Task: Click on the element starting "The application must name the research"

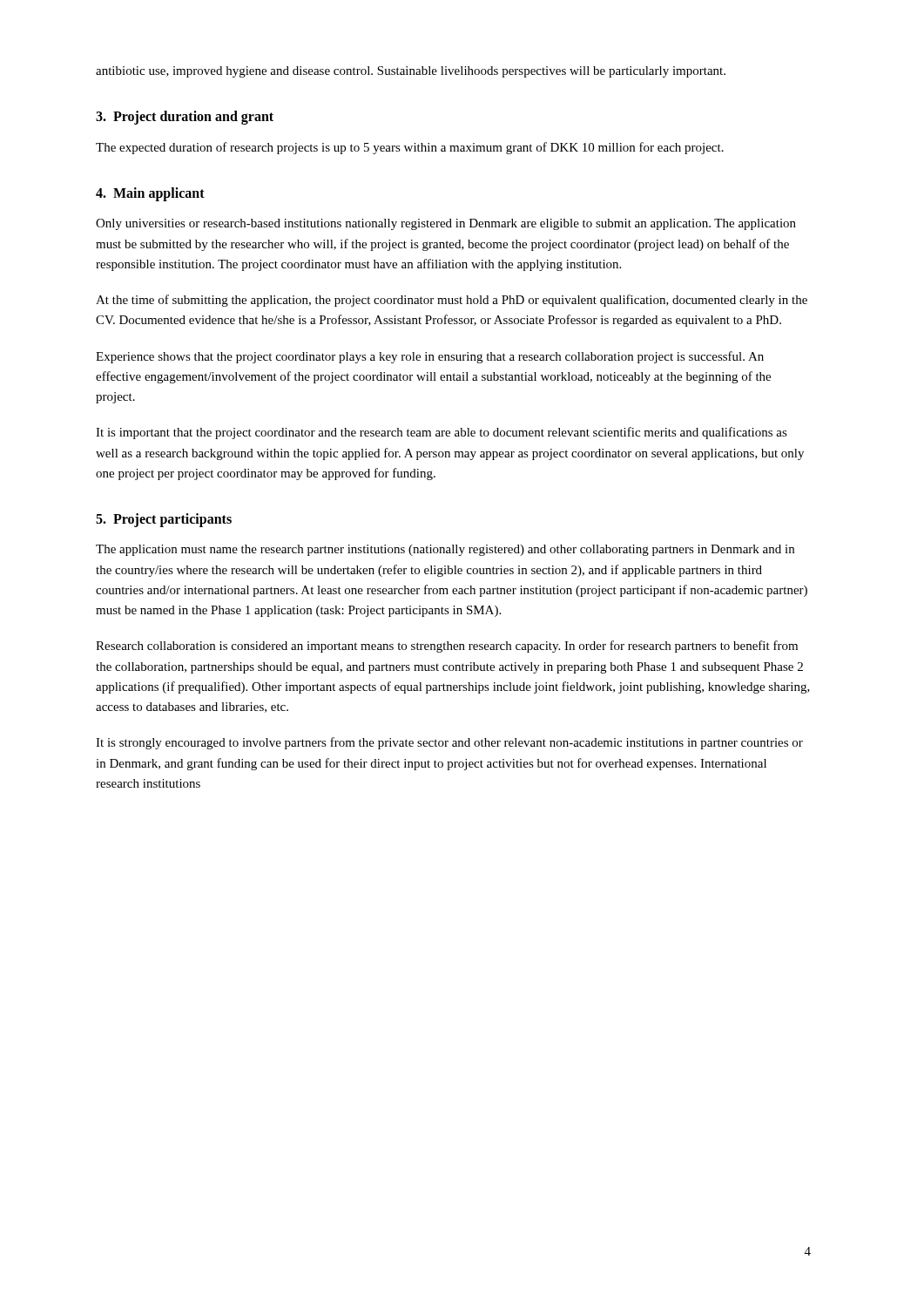Action: coord(452,580)
